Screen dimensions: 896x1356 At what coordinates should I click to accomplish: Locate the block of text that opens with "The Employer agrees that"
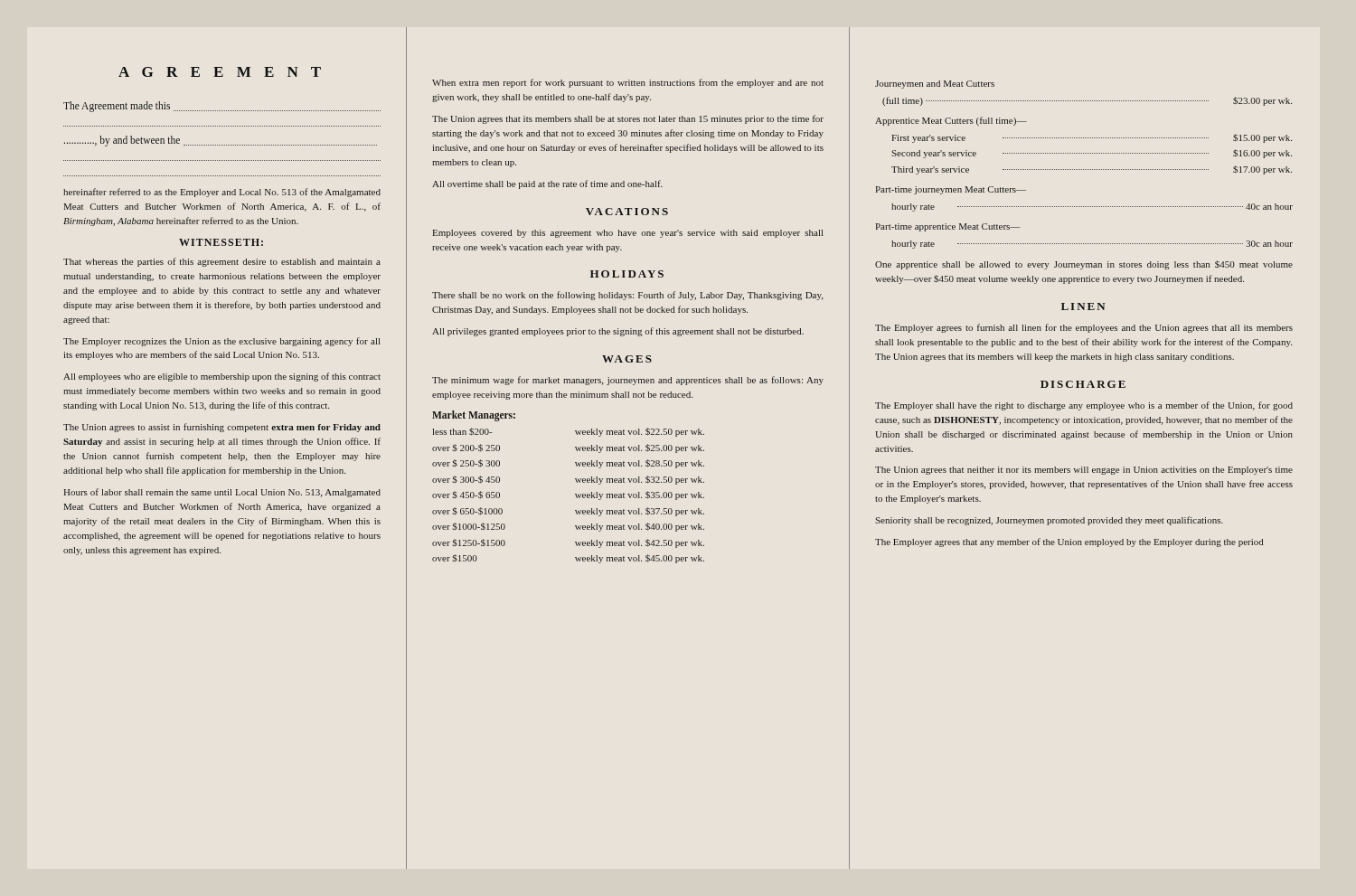[x=1069, y=542]
